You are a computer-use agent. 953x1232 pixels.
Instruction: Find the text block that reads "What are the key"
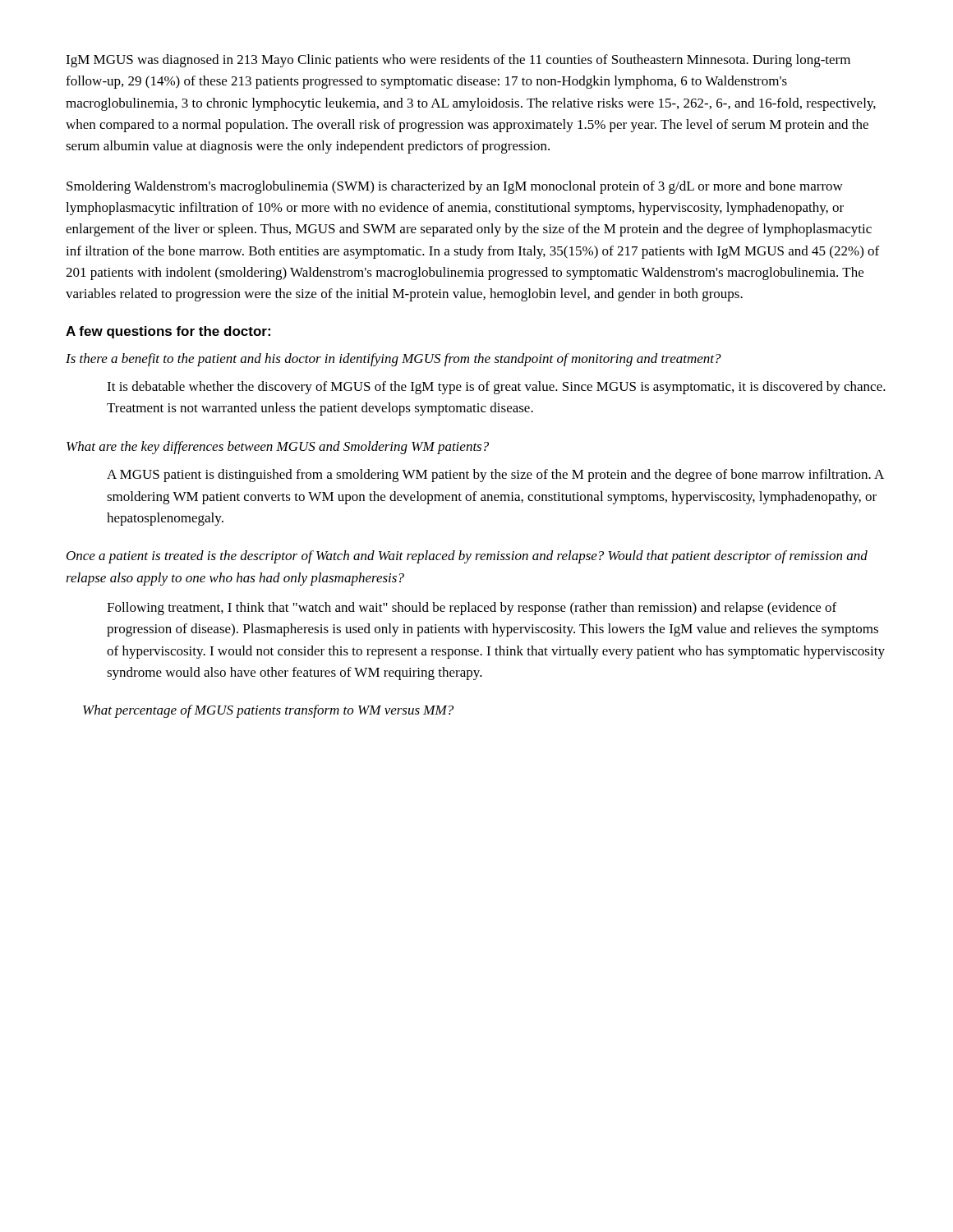pos(277,446)
